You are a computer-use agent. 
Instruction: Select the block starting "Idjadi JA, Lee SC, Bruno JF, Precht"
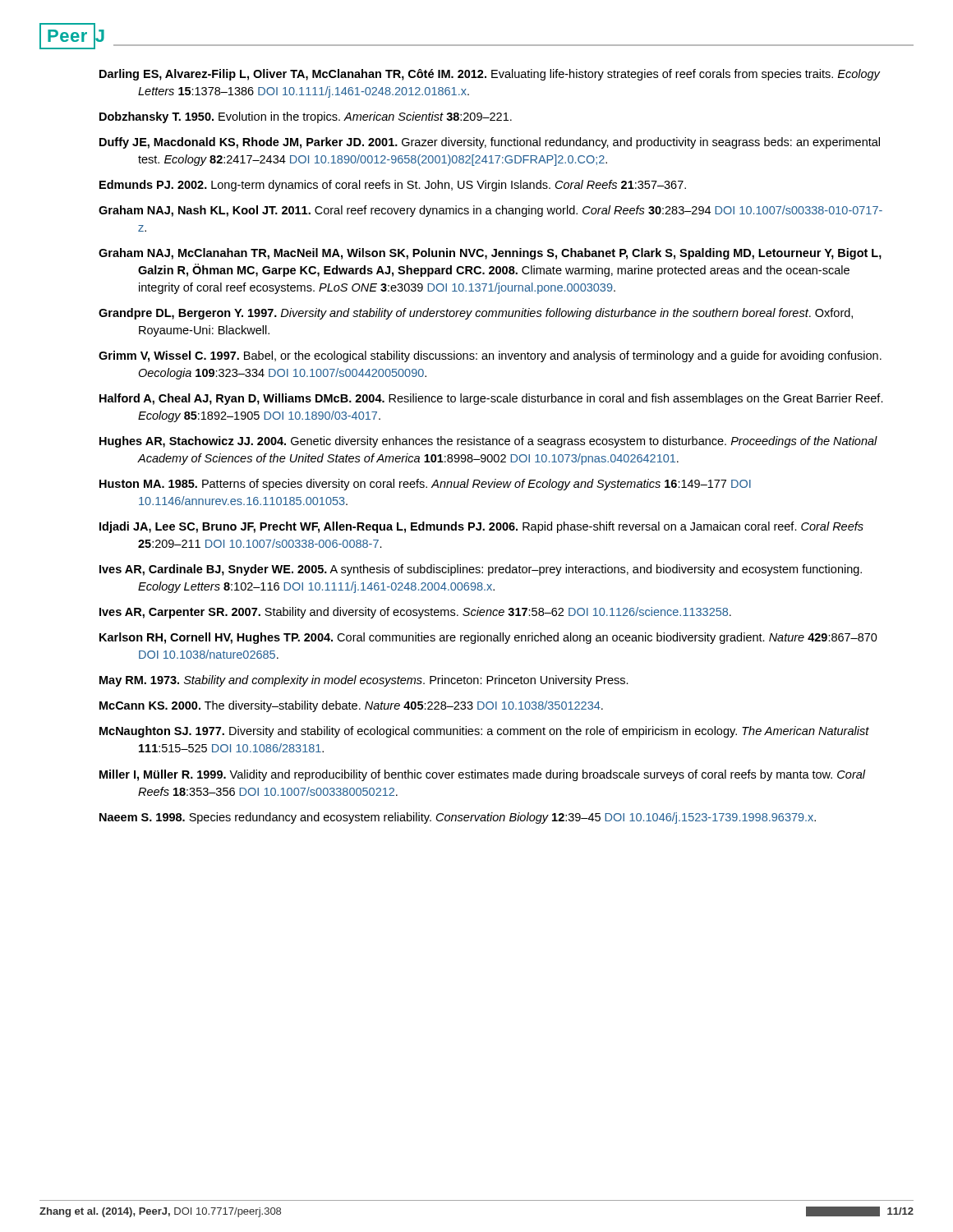pyautogui.click(x=481, y=535)
